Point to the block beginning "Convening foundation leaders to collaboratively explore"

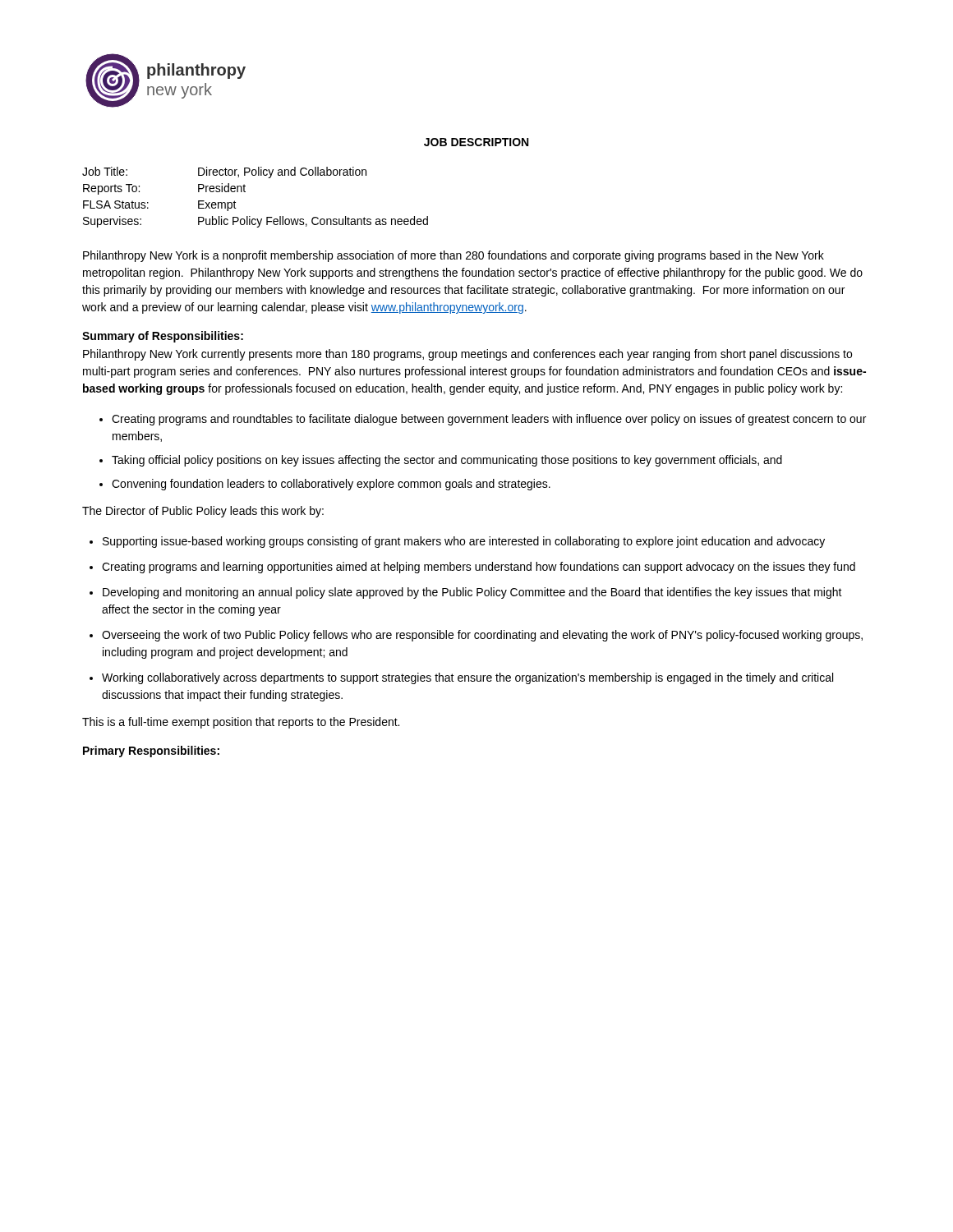(331, 484)
